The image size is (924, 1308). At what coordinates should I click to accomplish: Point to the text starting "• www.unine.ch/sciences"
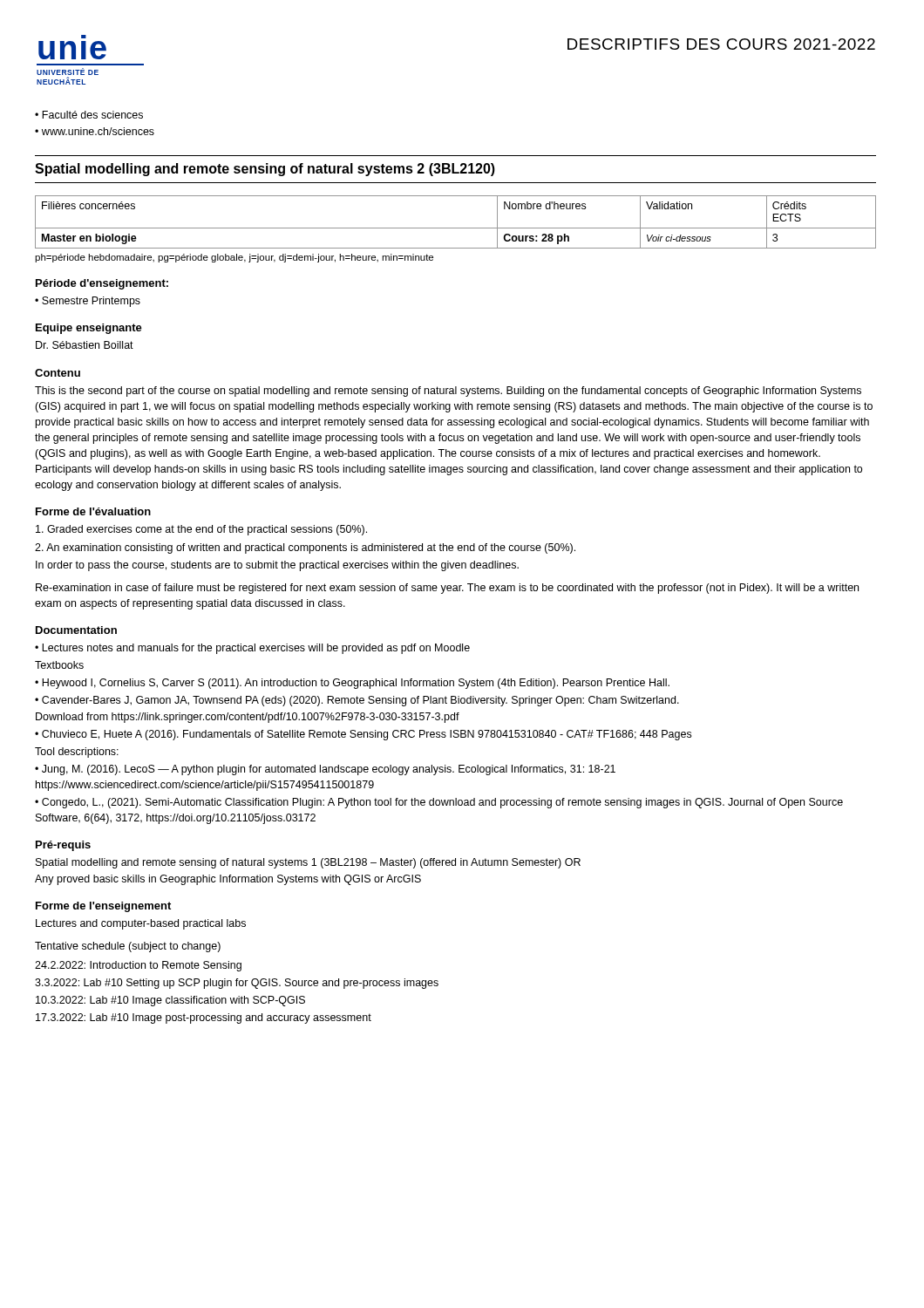tap(95, 132)
